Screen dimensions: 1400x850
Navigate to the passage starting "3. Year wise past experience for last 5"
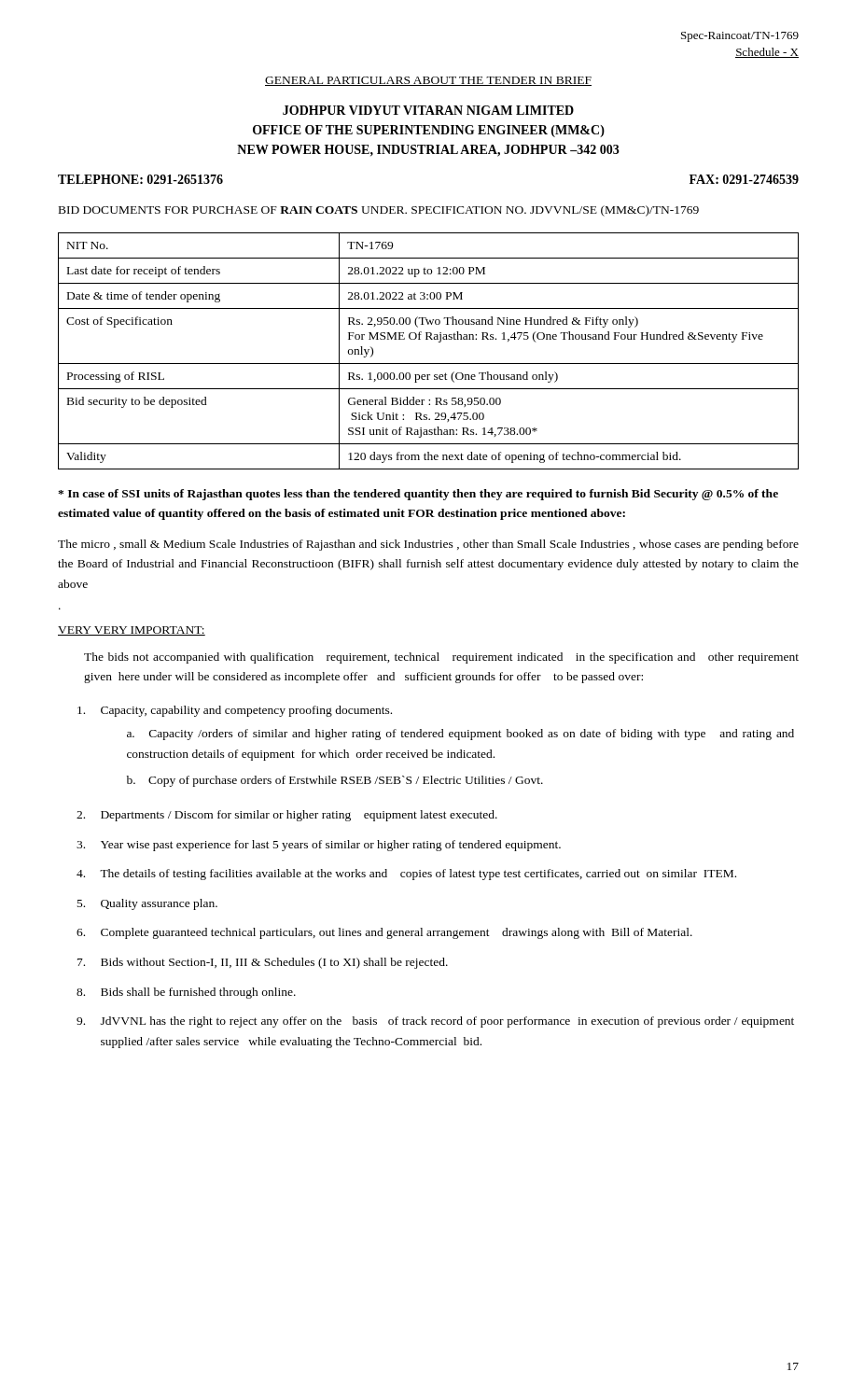point(435,844)
